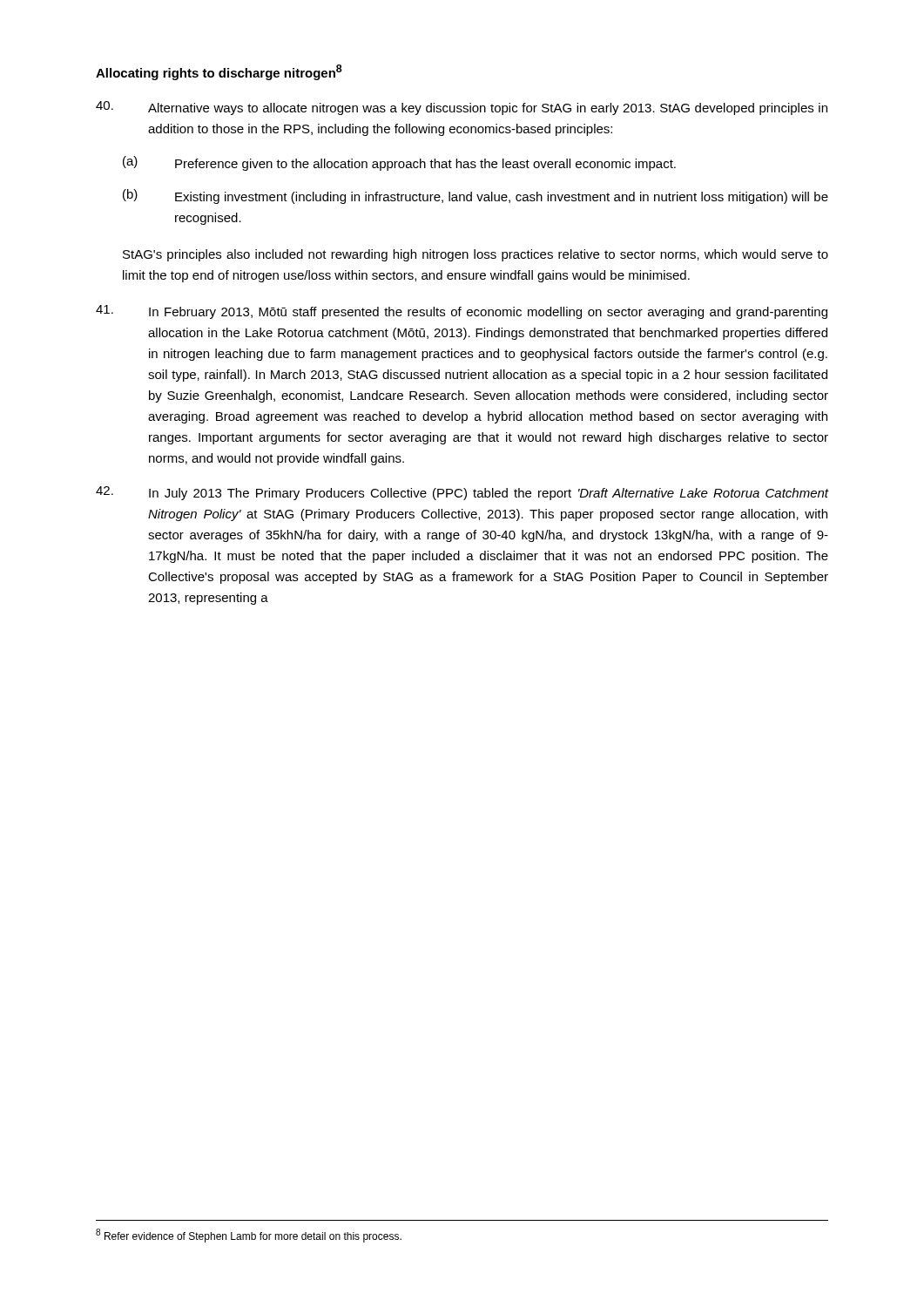The height and width of the screenshot is (1307, 924).
Task: Point to the passage starting "StAG's principles also"
Action: click(x=462, y=265)
